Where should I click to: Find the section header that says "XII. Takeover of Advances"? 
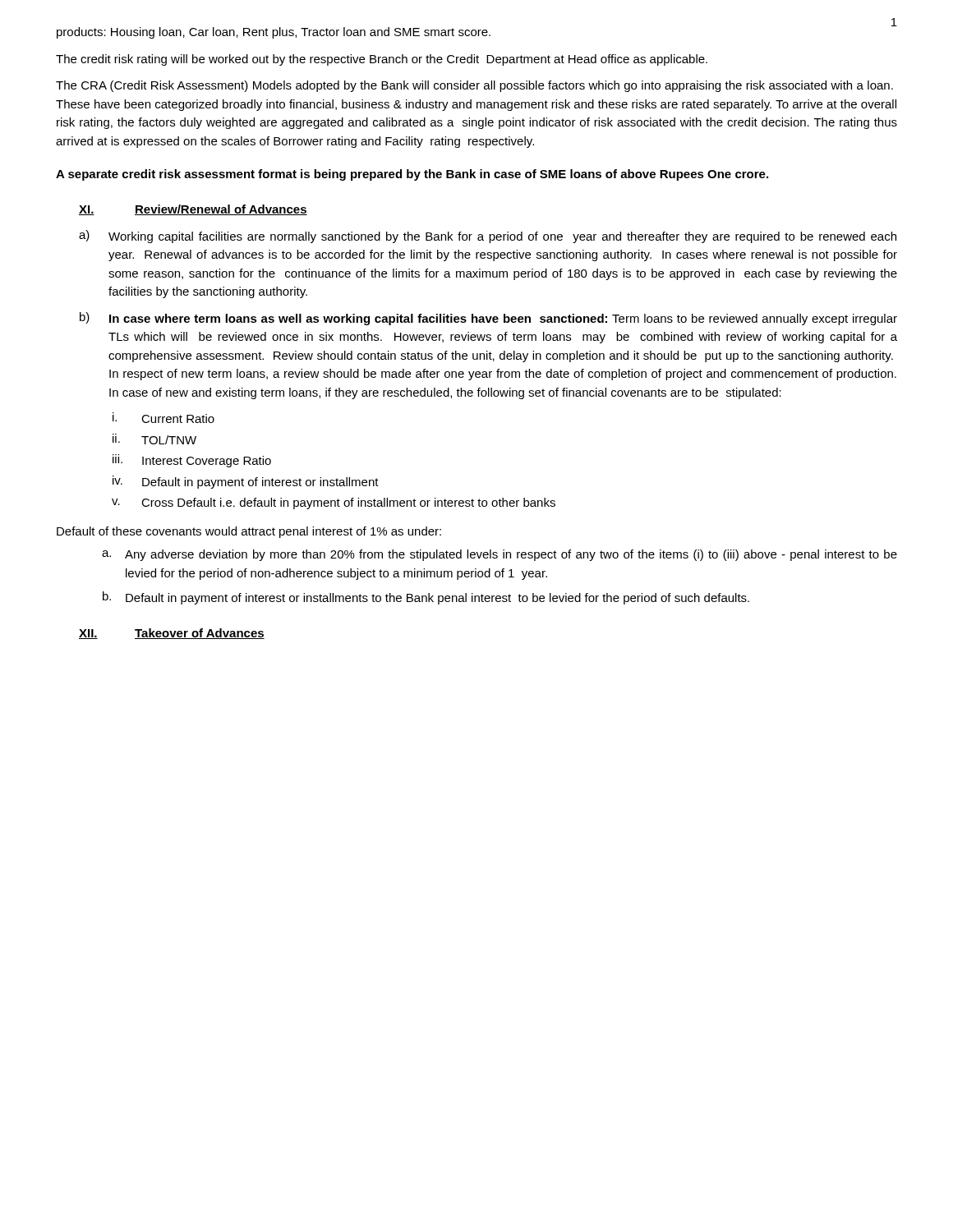coord(172,632)
